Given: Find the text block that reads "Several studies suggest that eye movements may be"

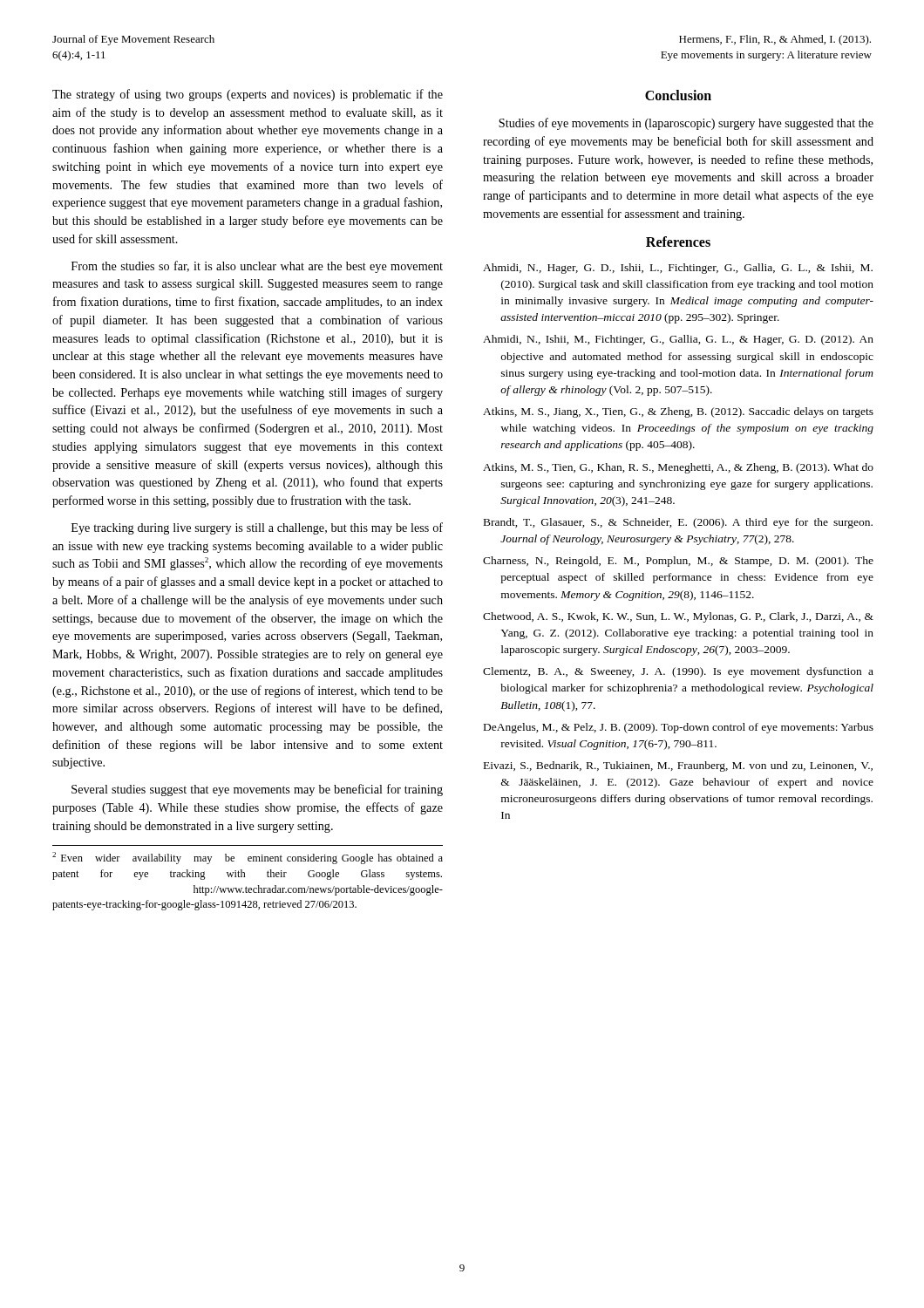Looking at the screenshot, I should (248, 808).
